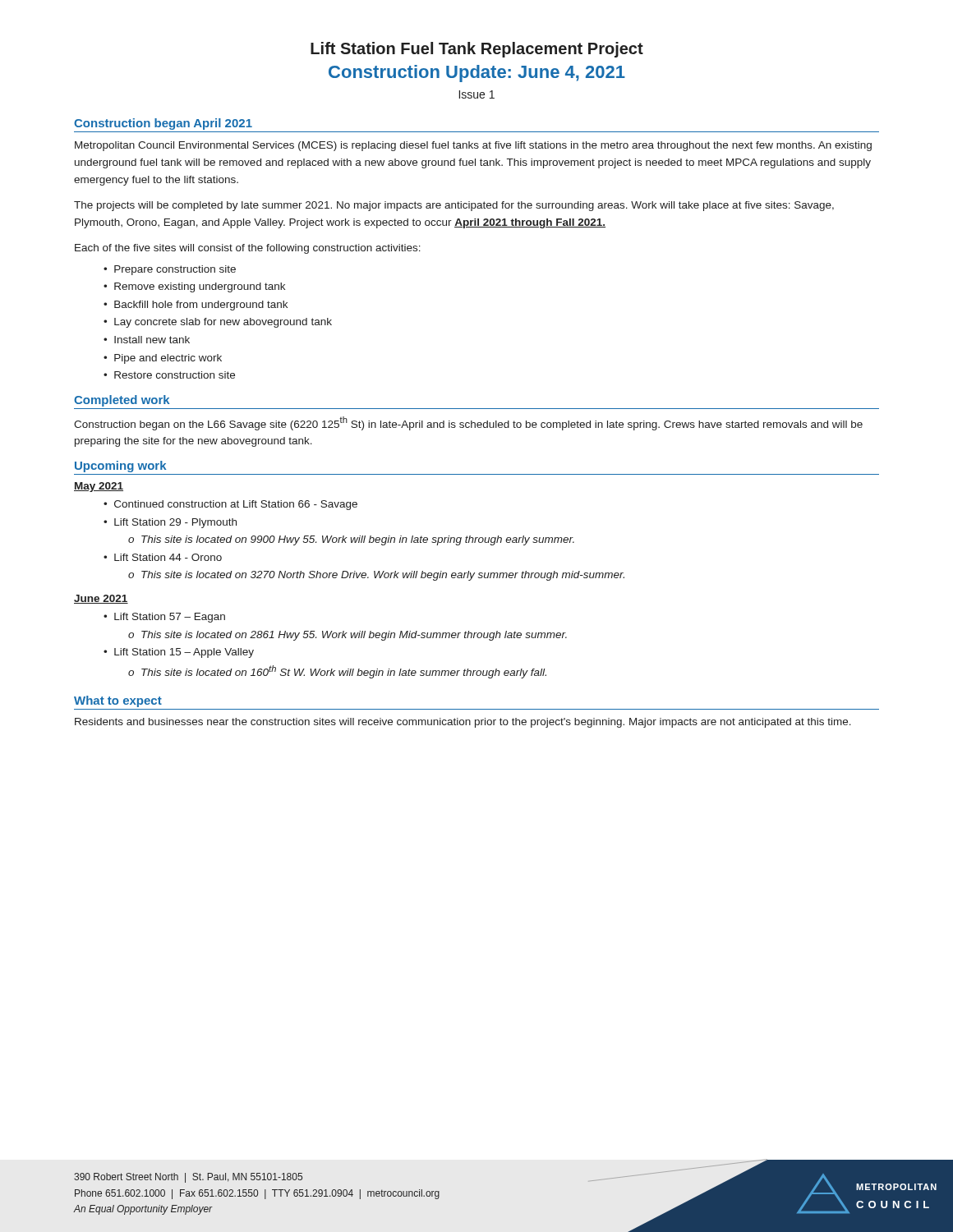This screenshot has height=1232, width=953.
Task: Locate the section header that reads "Upcoming work"
Action: click(x=120, y=465)
